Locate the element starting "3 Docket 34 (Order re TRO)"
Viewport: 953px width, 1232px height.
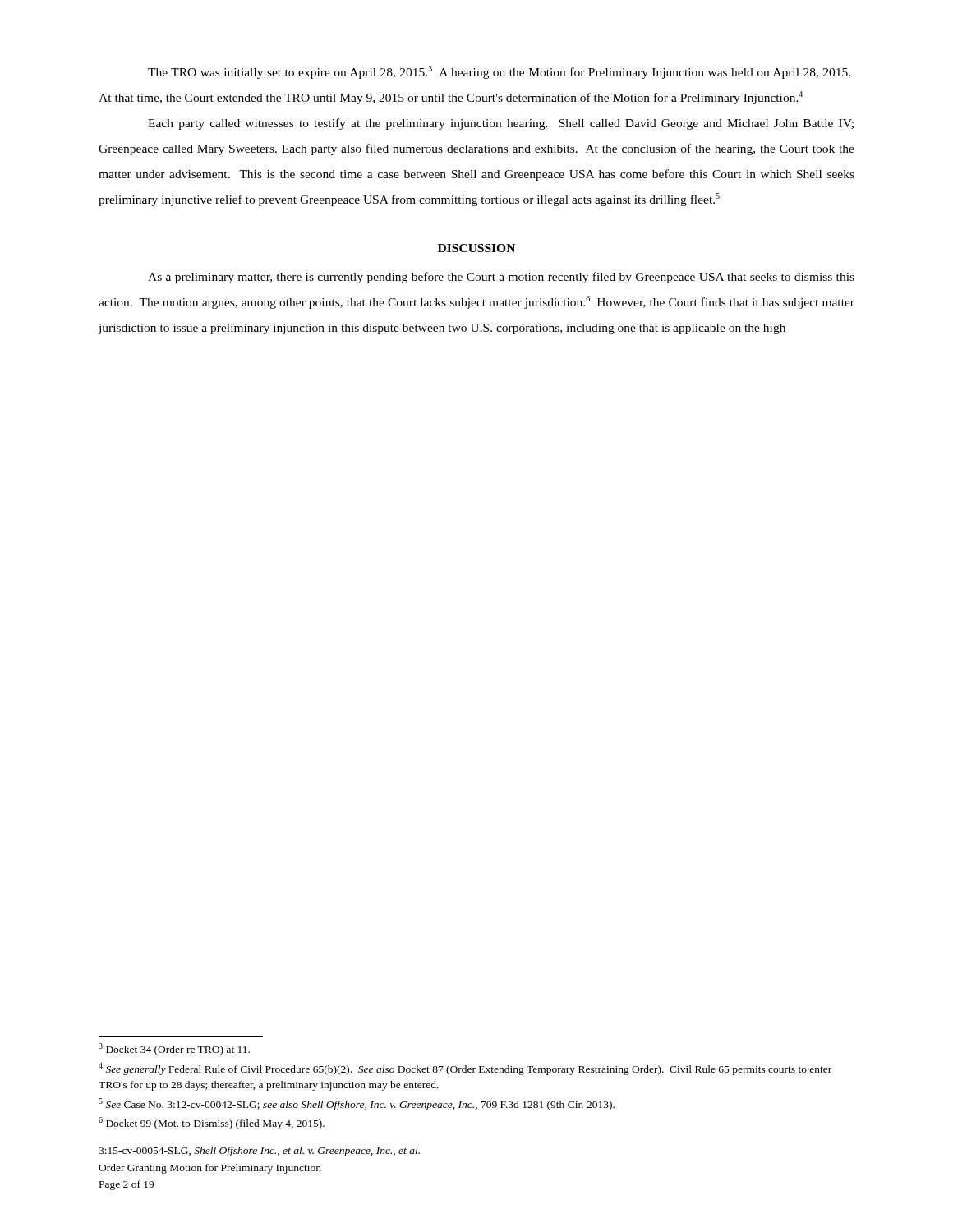pos(175,1049)
